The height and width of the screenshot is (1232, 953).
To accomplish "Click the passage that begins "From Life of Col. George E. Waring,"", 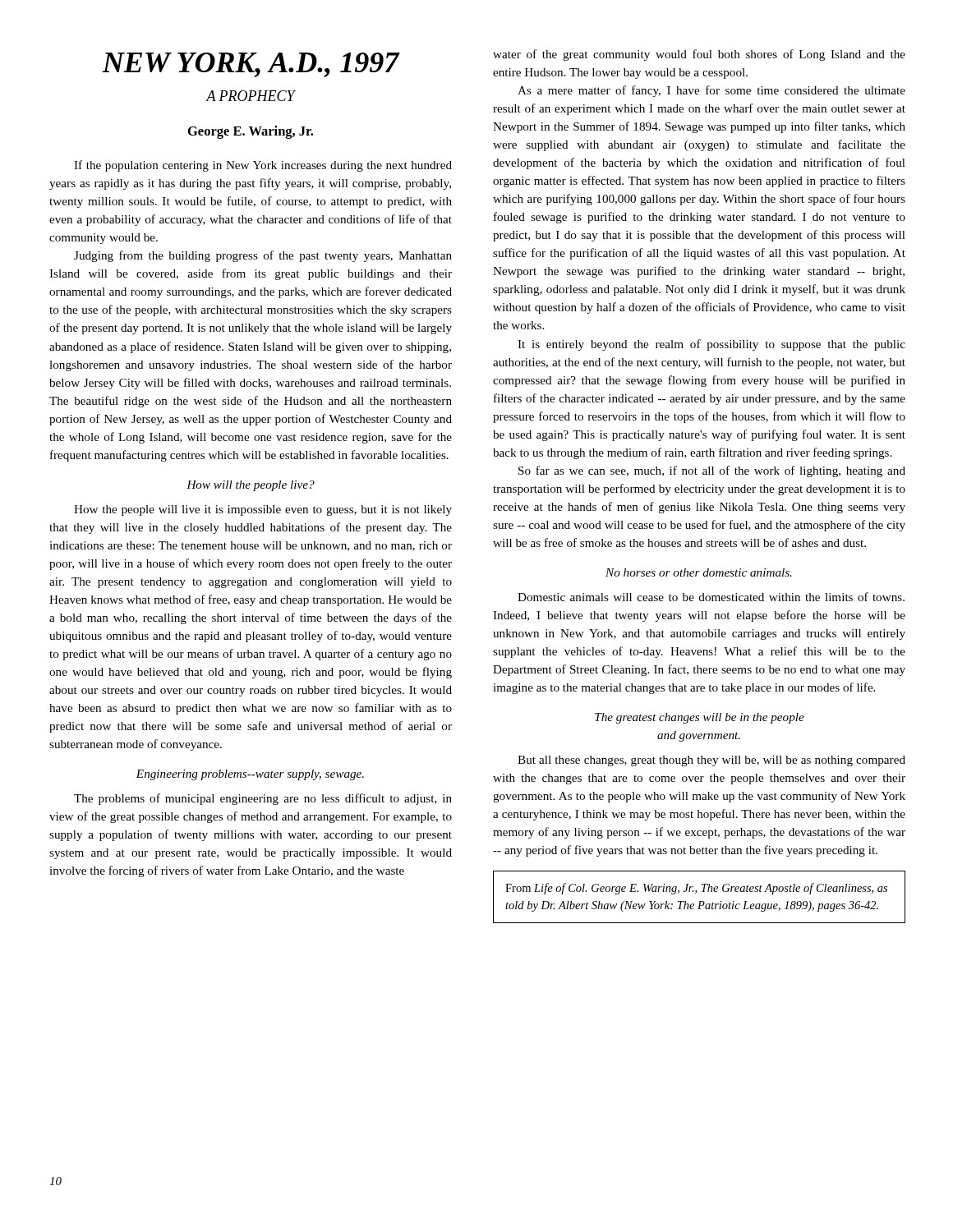I will click(697, 897).
